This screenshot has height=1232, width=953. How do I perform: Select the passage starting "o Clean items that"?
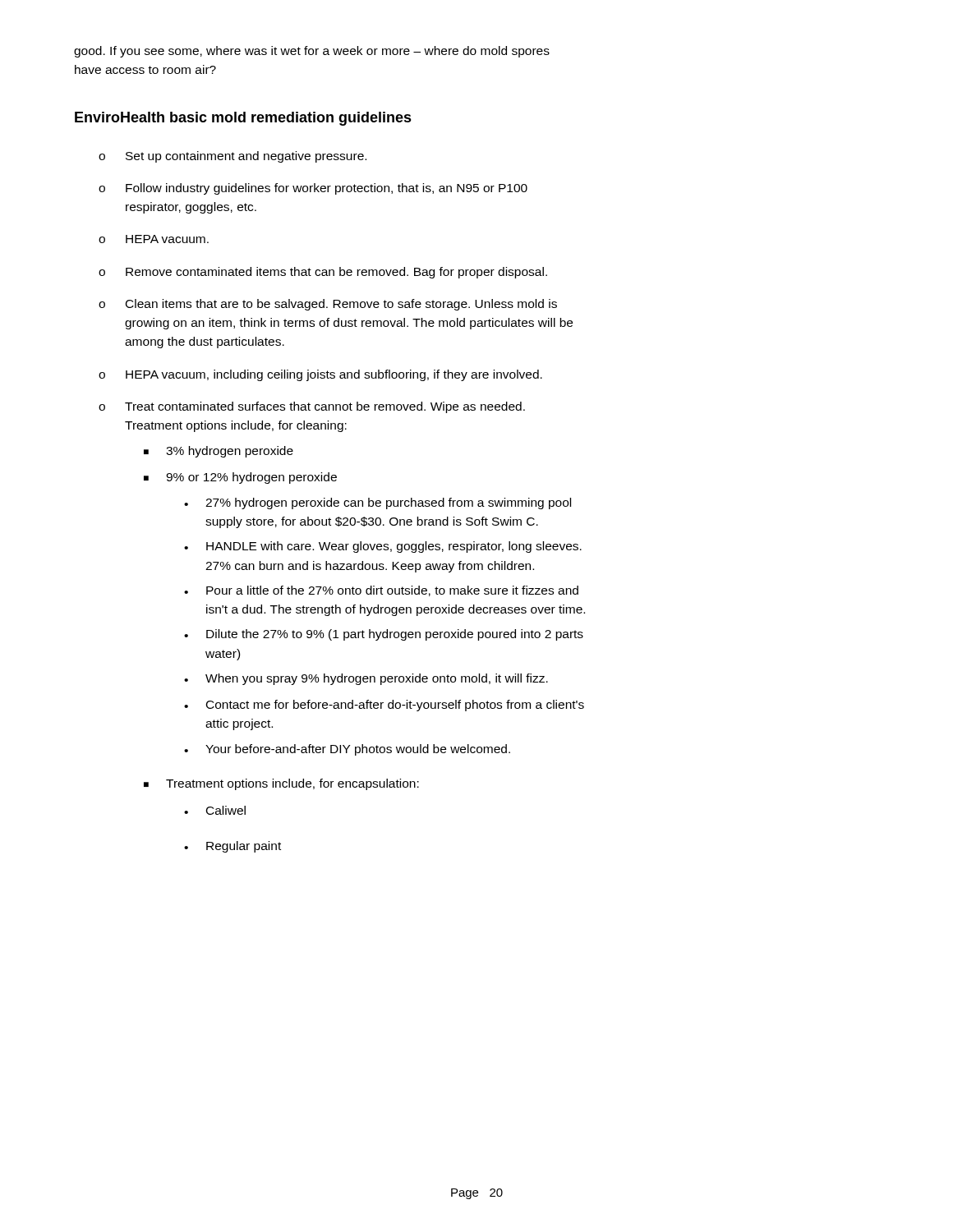[476, 322]
